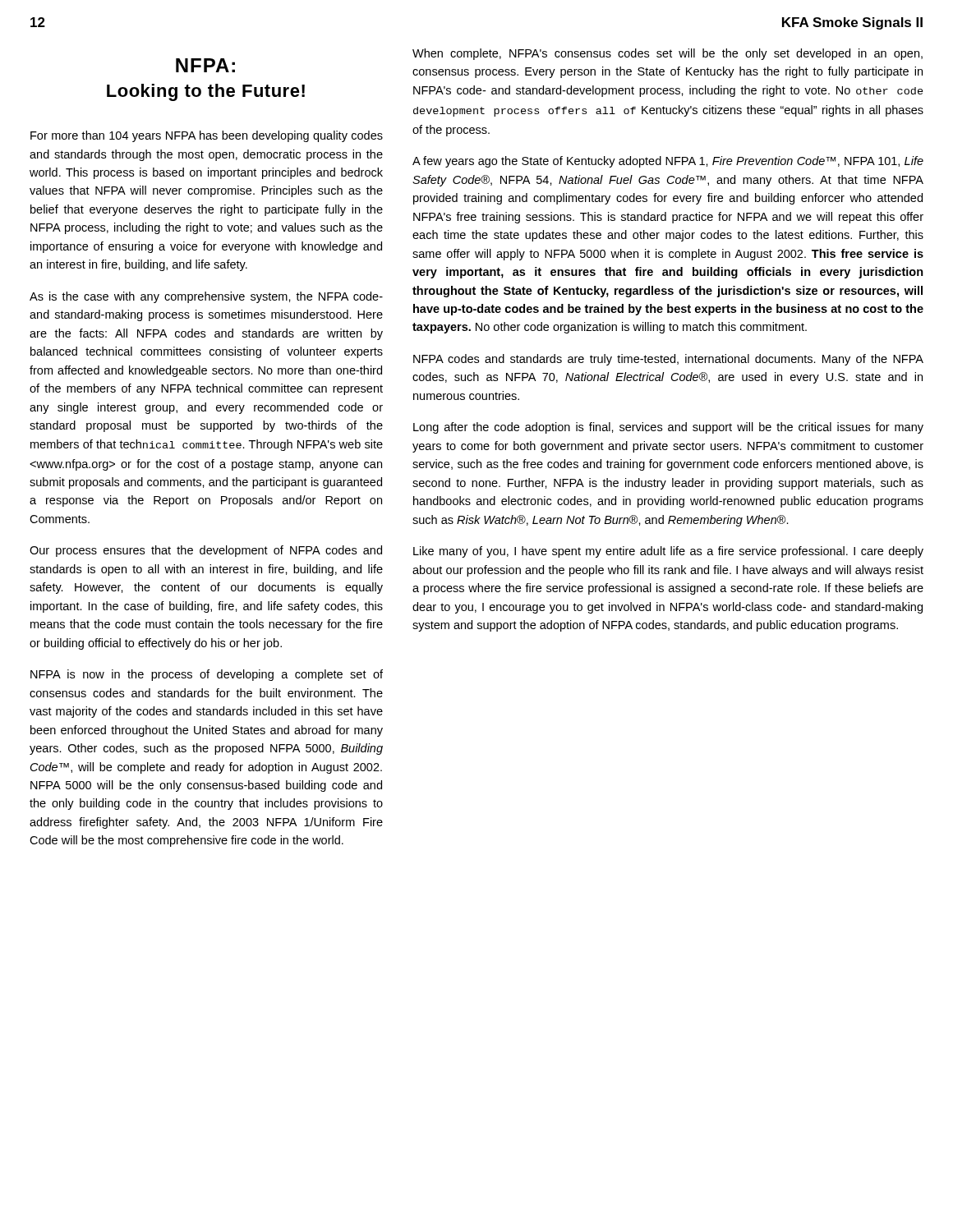
Task: Locate the text block with the text "For more than 104 years NFPA"
Action: pos(206,200)
